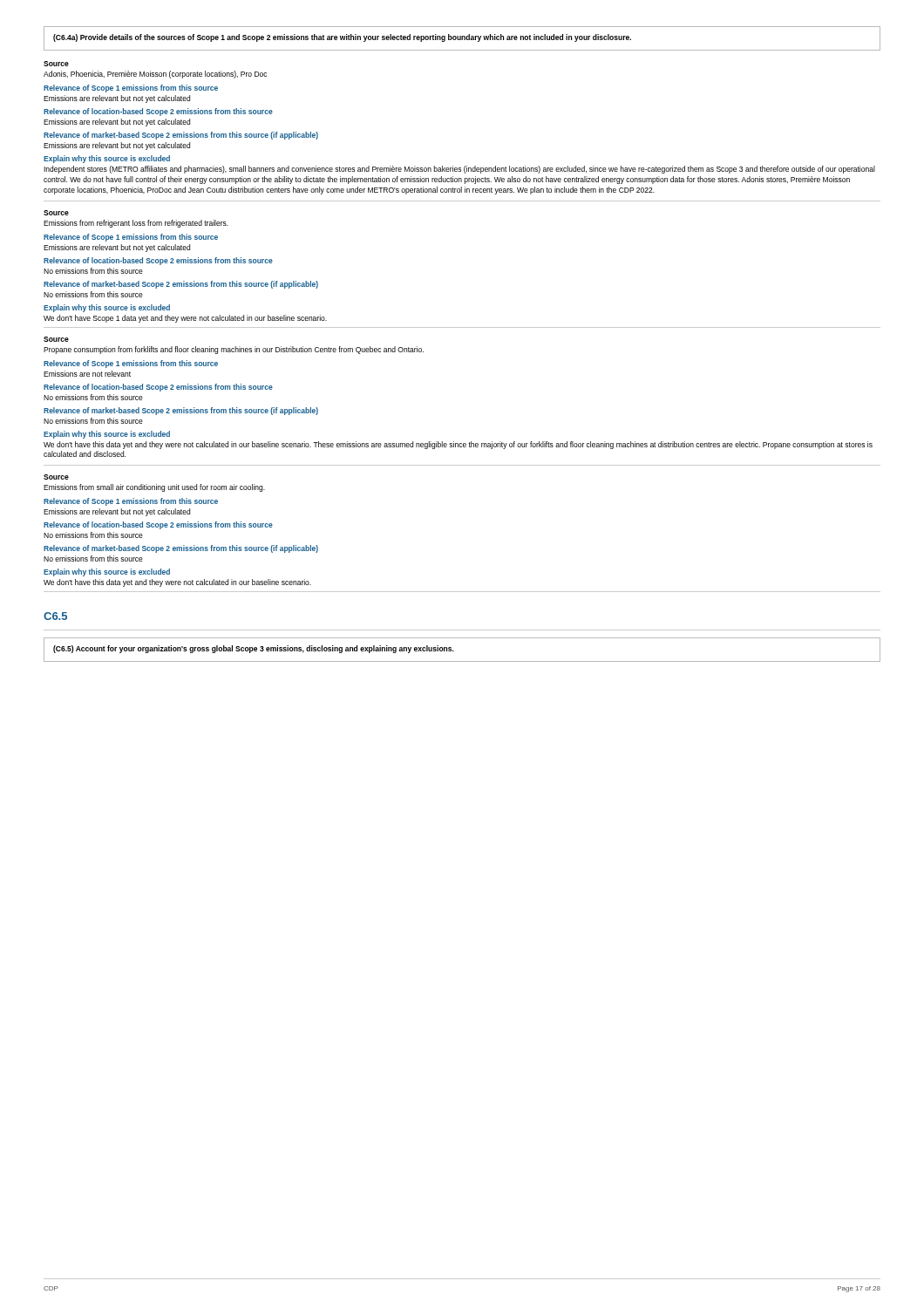Viewport: 924px width, 1308px height.
Task: Click on the text with the text "Adonis, Phoenicia, Première Moisson (corporate locations), Pro Doc"
Action: 155,74
